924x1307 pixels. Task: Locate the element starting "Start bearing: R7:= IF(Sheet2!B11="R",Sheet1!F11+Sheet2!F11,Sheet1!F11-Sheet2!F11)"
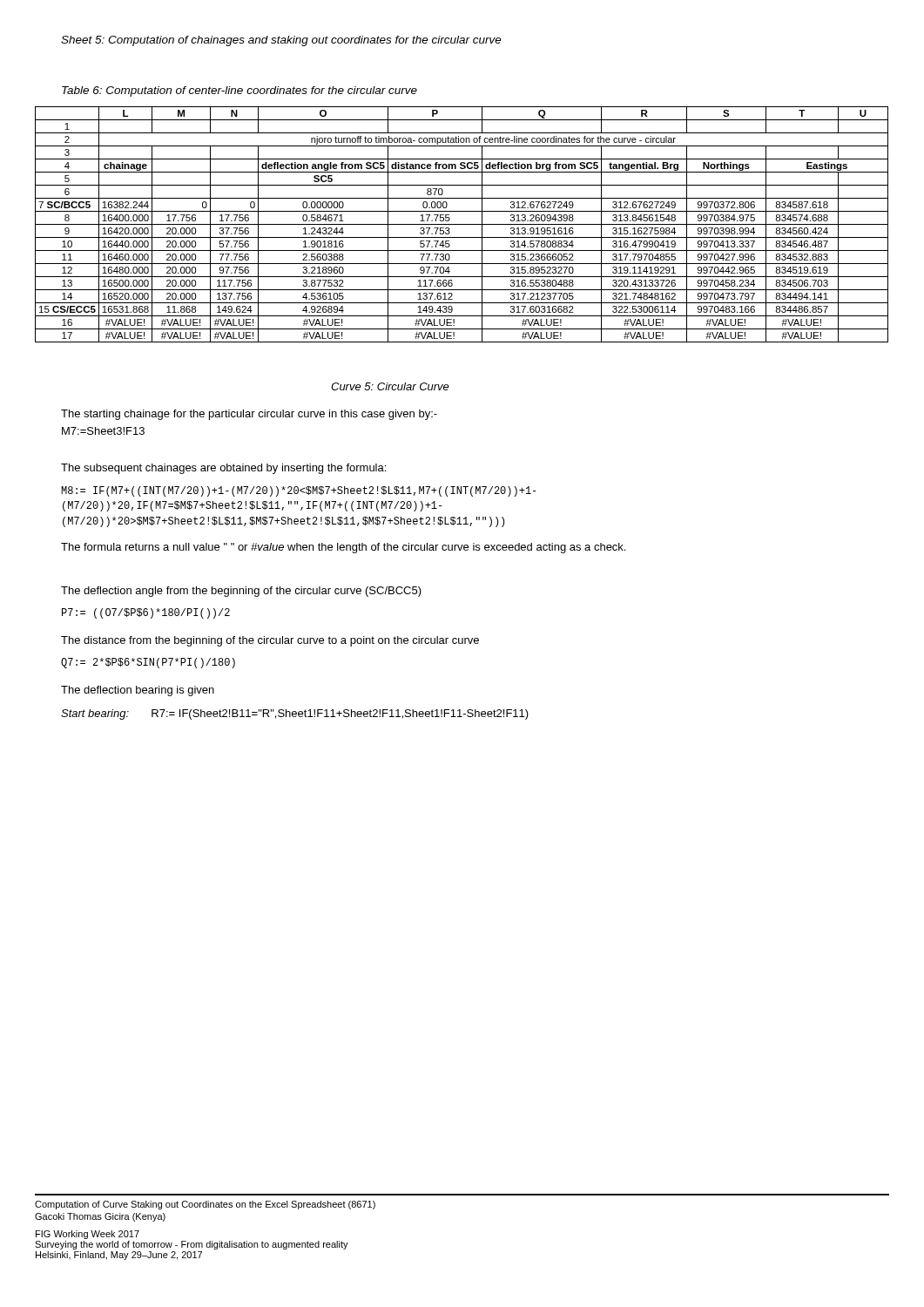pyautogui.click(x=295, y=713)
